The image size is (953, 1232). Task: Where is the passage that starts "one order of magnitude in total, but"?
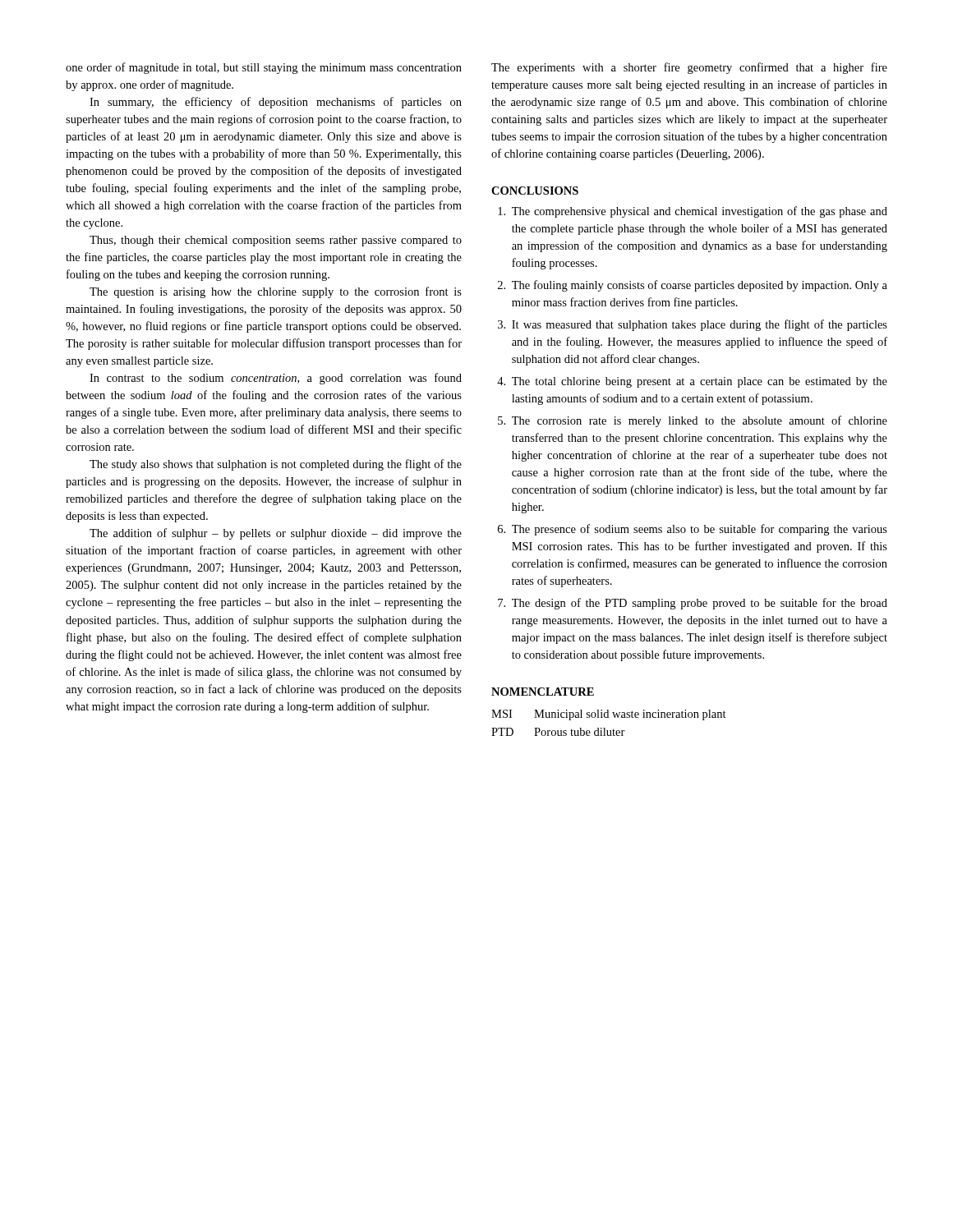[x=264, y=387]
